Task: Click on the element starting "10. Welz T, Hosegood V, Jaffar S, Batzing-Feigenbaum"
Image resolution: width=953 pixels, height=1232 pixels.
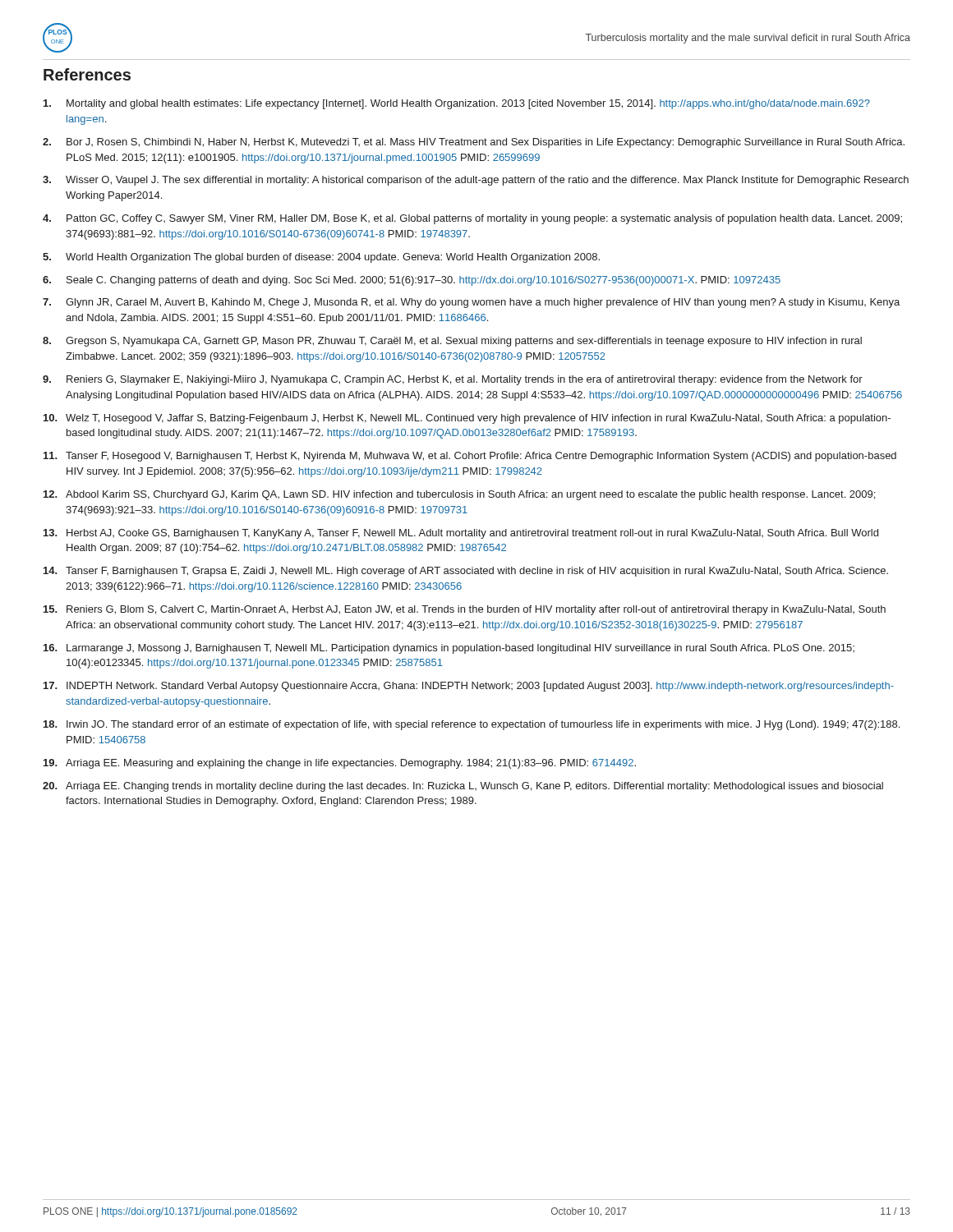Action: pos(476,426)
